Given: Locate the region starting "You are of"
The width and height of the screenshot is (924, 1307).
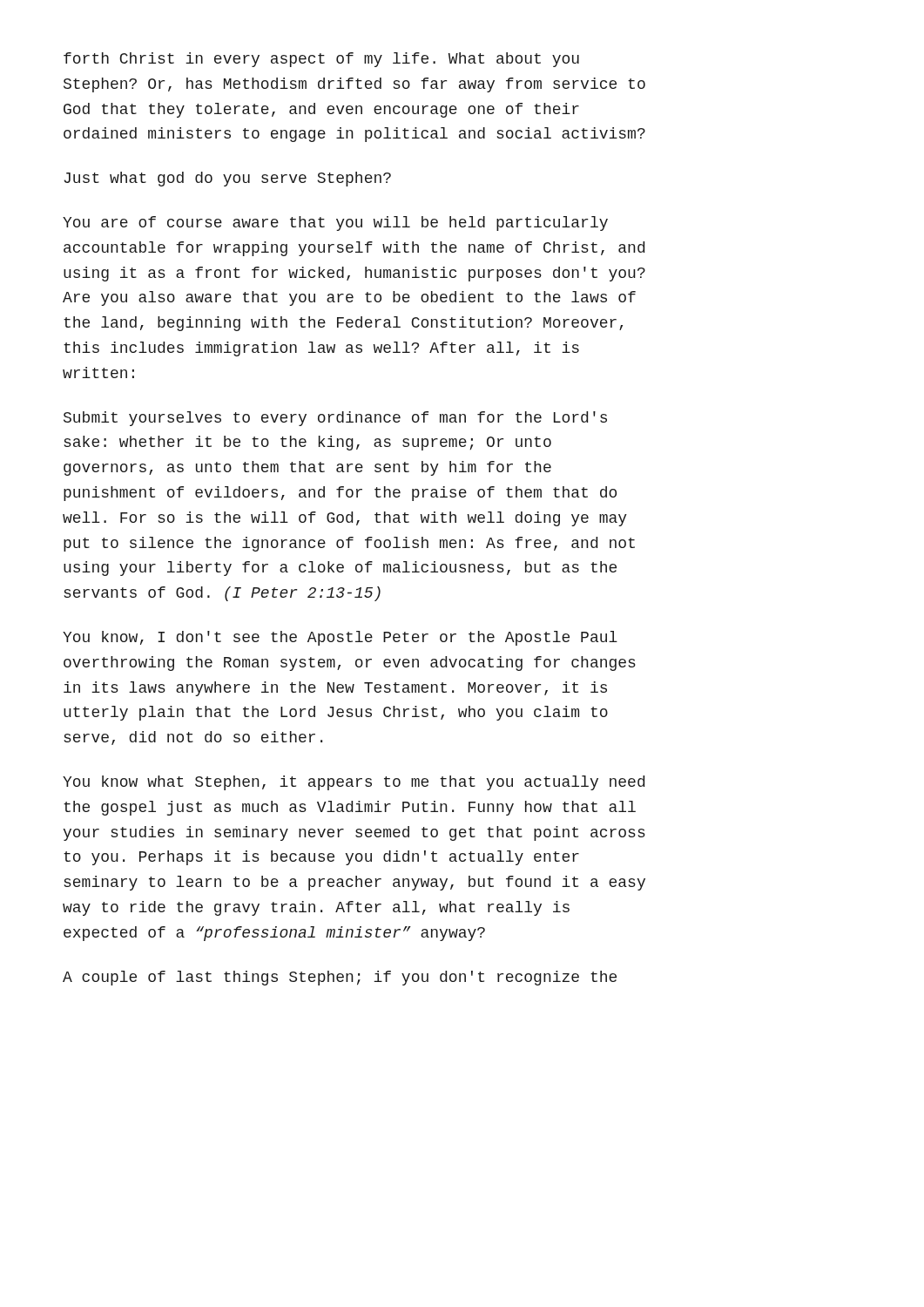Looking at the screenshot, I should 354,298.
